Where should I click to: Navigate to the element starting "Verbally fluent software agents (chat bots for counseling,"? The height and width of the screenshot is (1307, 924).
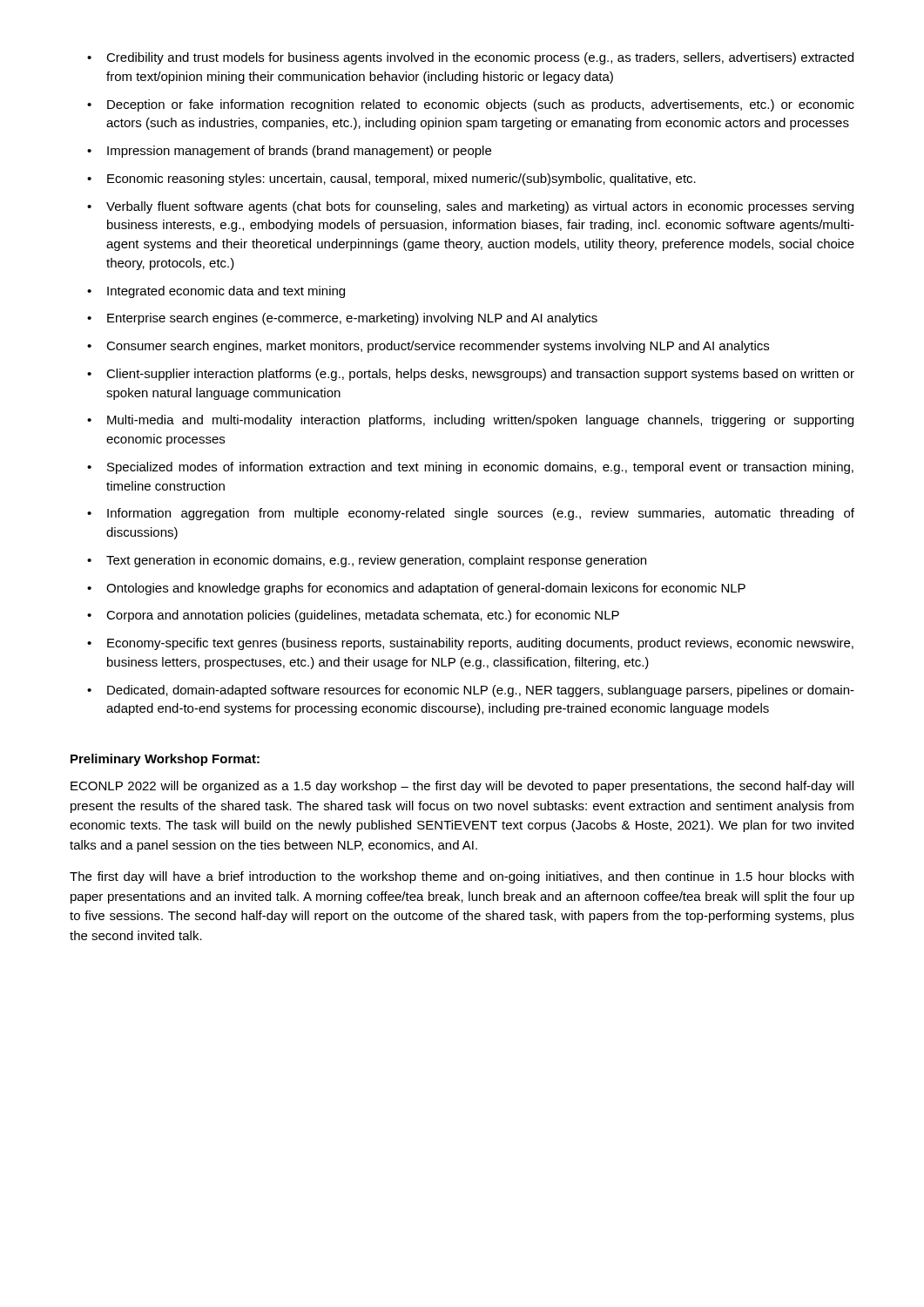tap(471, 234)
